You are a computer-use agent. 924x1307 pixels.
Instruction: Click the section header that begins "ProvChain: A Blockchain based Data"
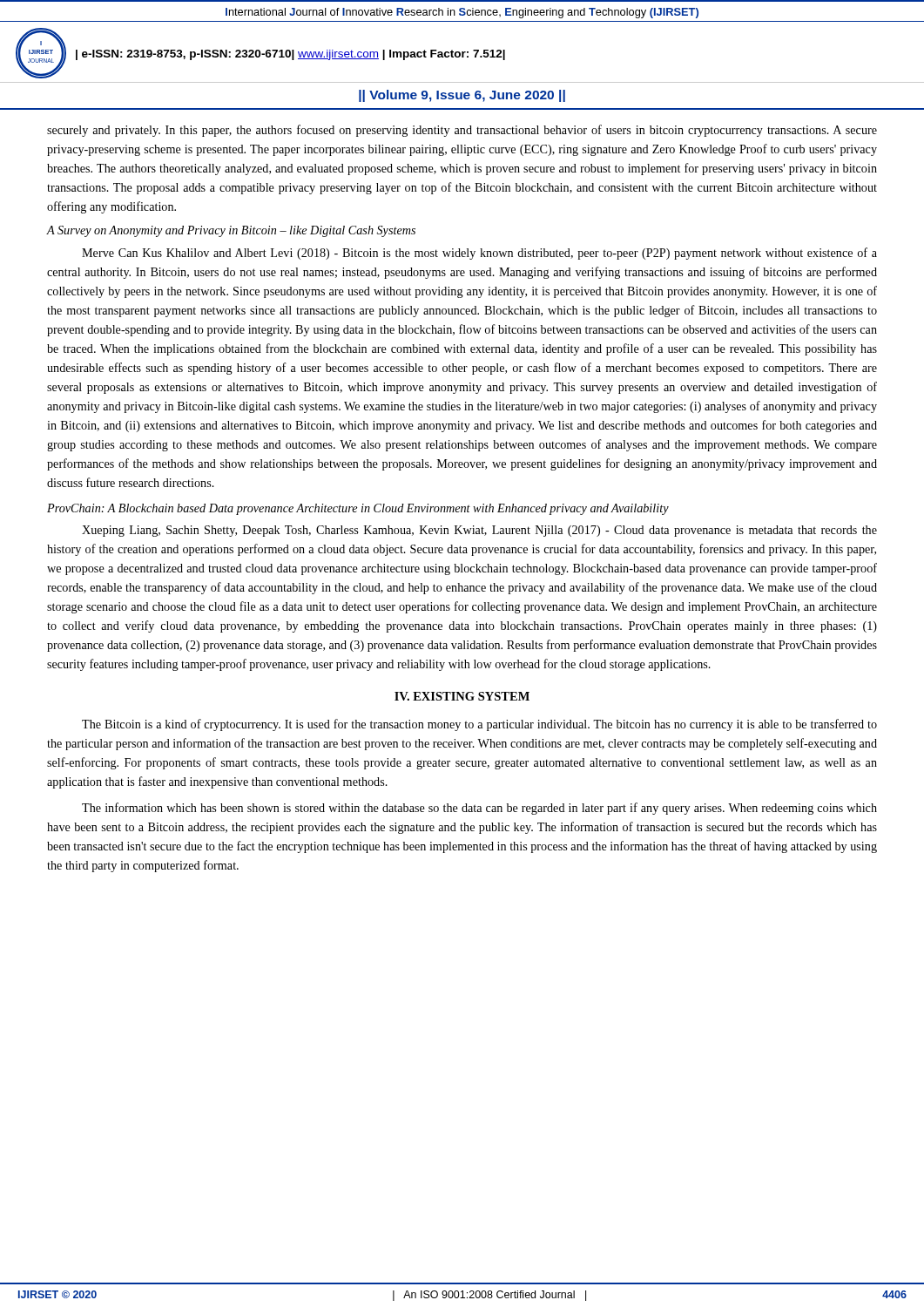[358, 508]
